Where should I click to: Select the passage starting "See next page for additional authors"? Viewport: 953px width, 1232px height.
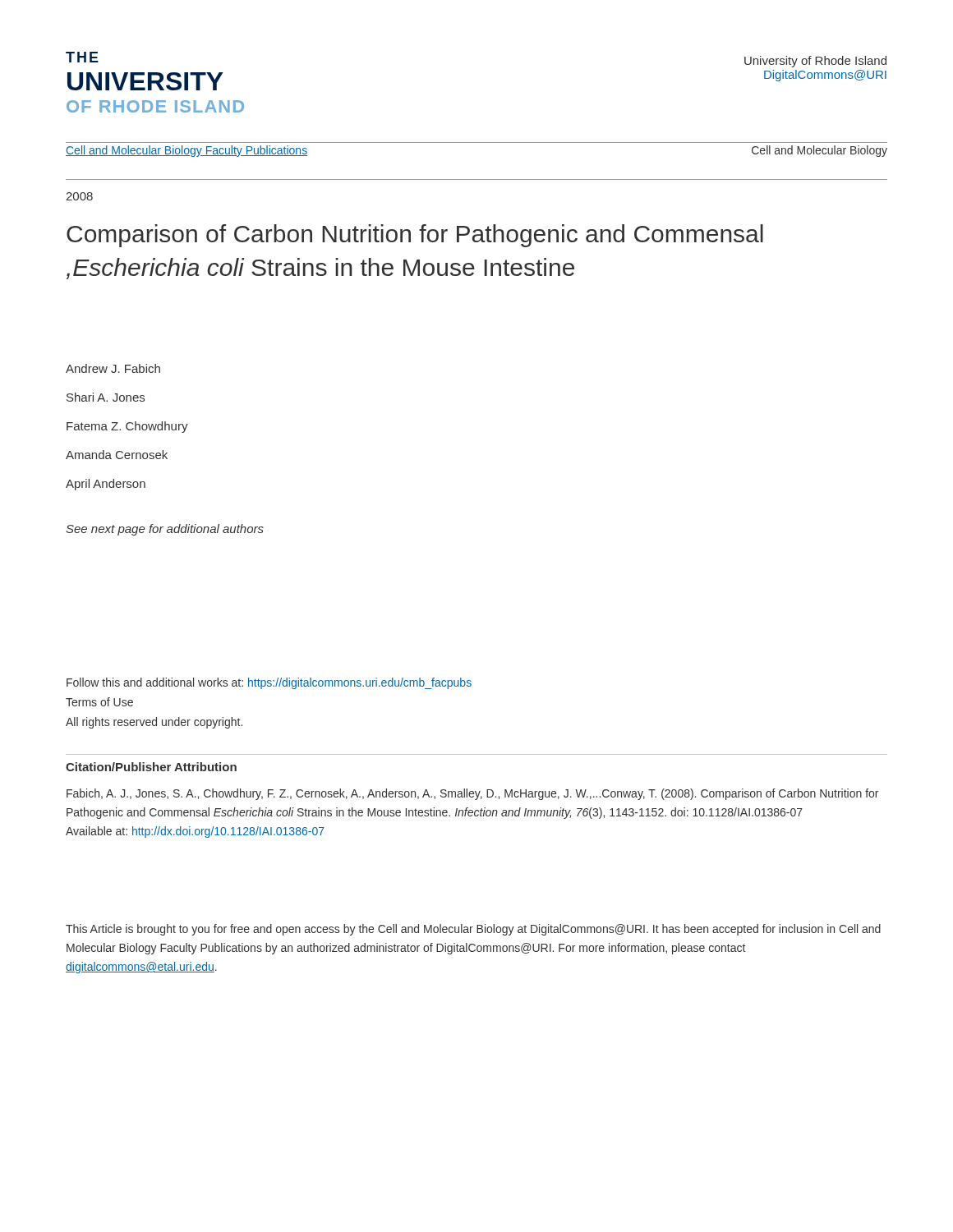point(165,529)
